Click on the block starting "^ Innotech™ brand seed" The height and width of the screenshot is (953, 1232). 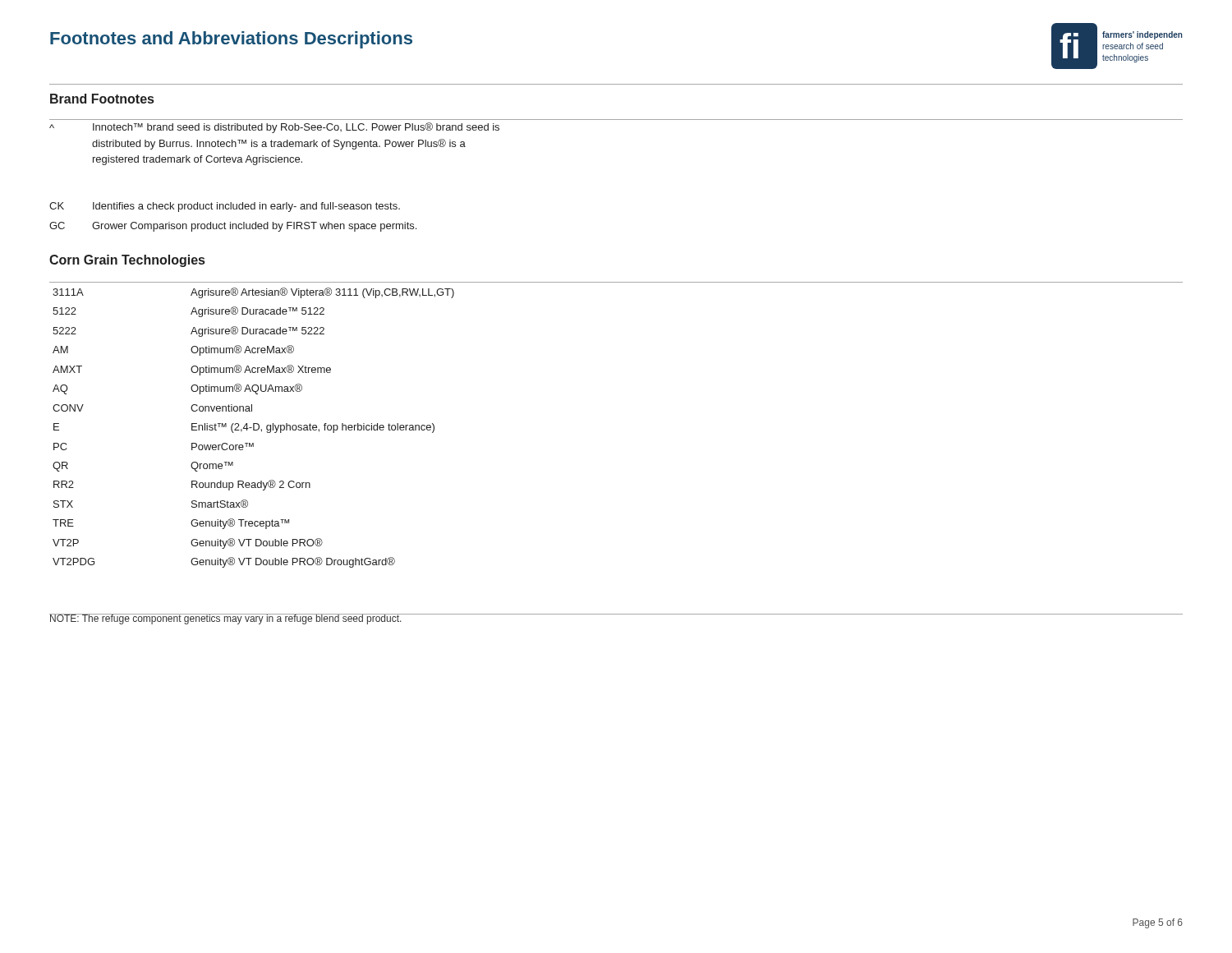[274, 128]
